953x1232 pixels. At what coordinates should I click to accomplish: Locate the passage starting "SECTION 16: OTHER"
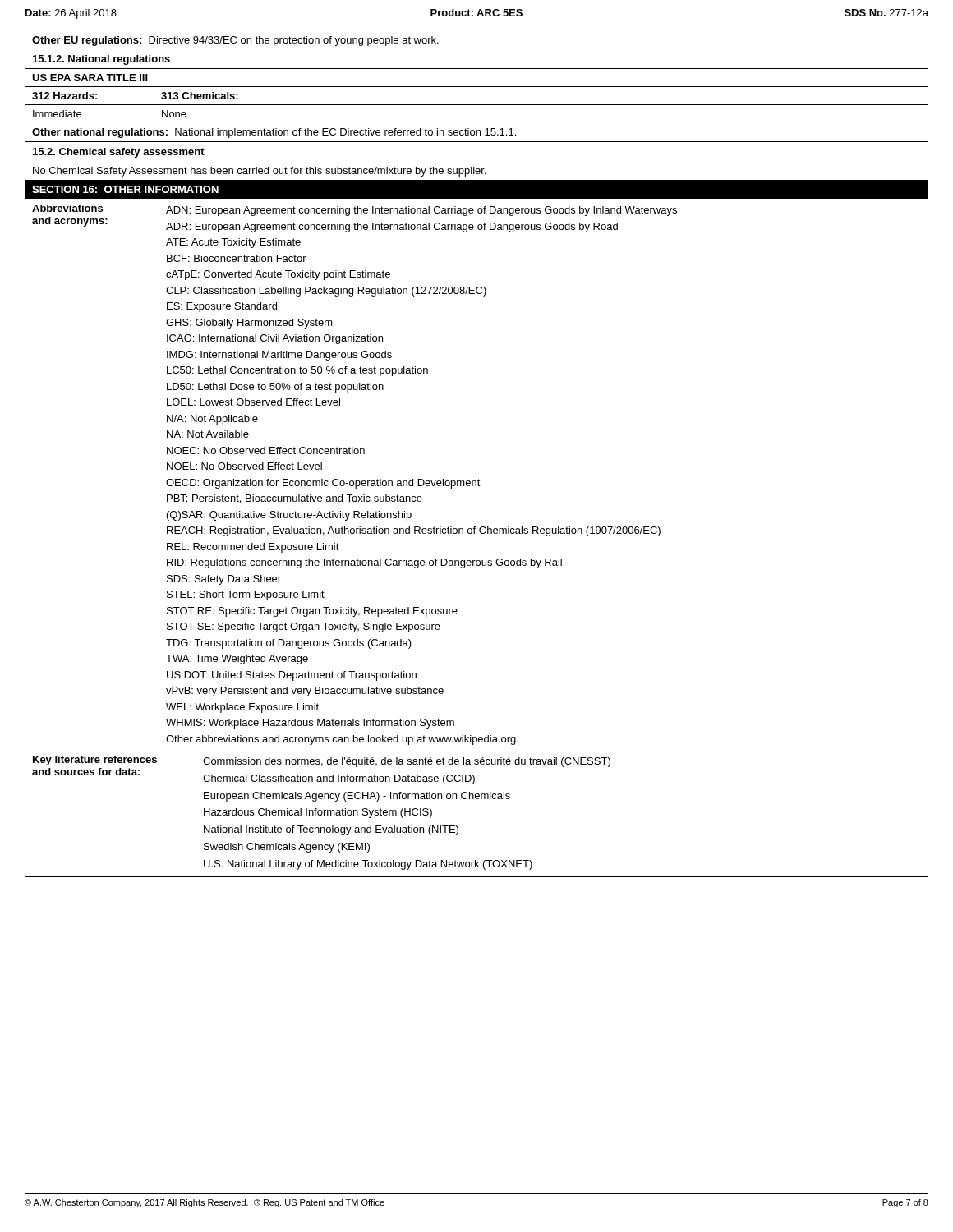[x=125, y=189]
